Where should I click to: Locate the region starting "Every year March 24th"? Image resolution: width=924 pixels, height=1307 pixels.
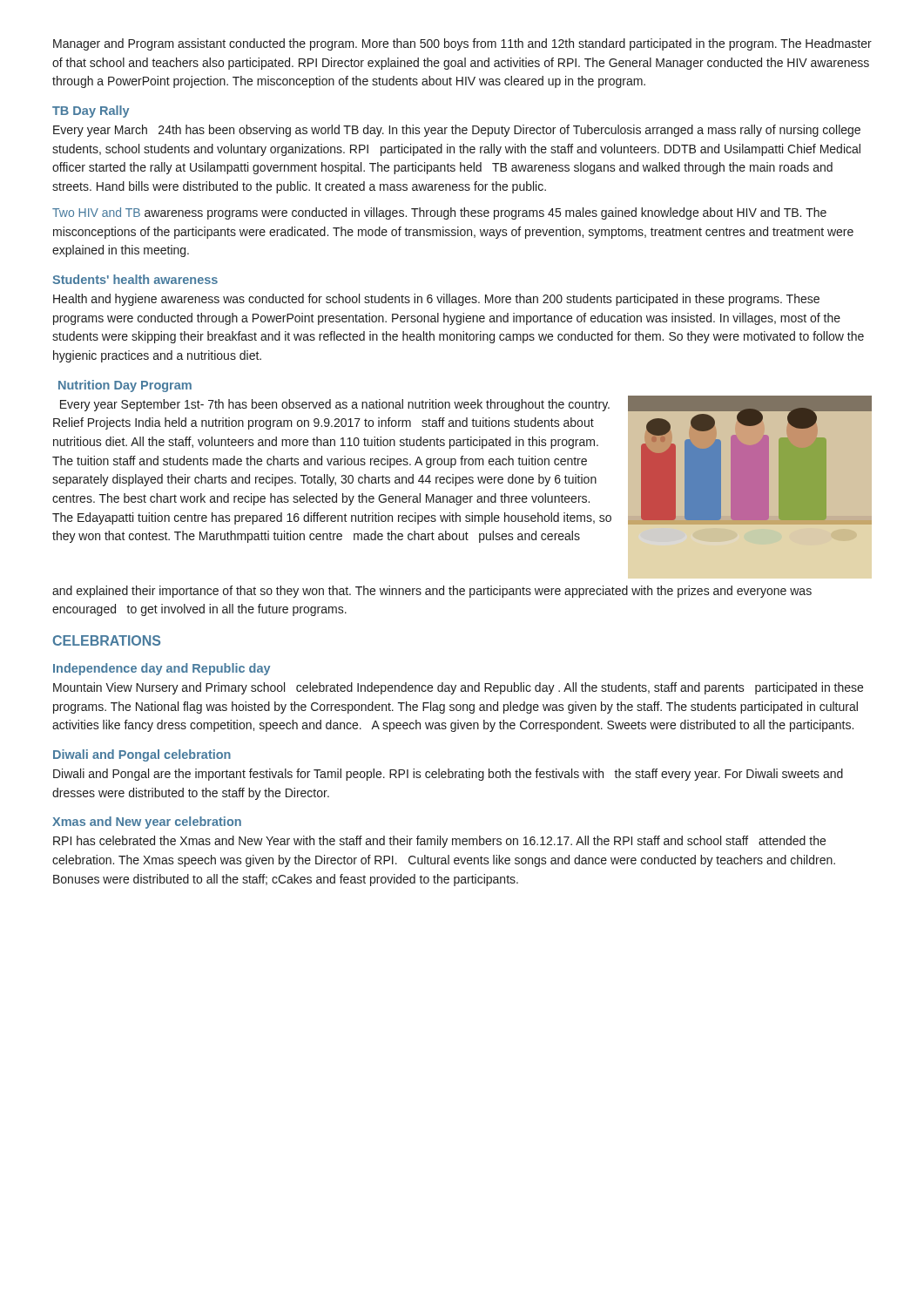point(462,159)
